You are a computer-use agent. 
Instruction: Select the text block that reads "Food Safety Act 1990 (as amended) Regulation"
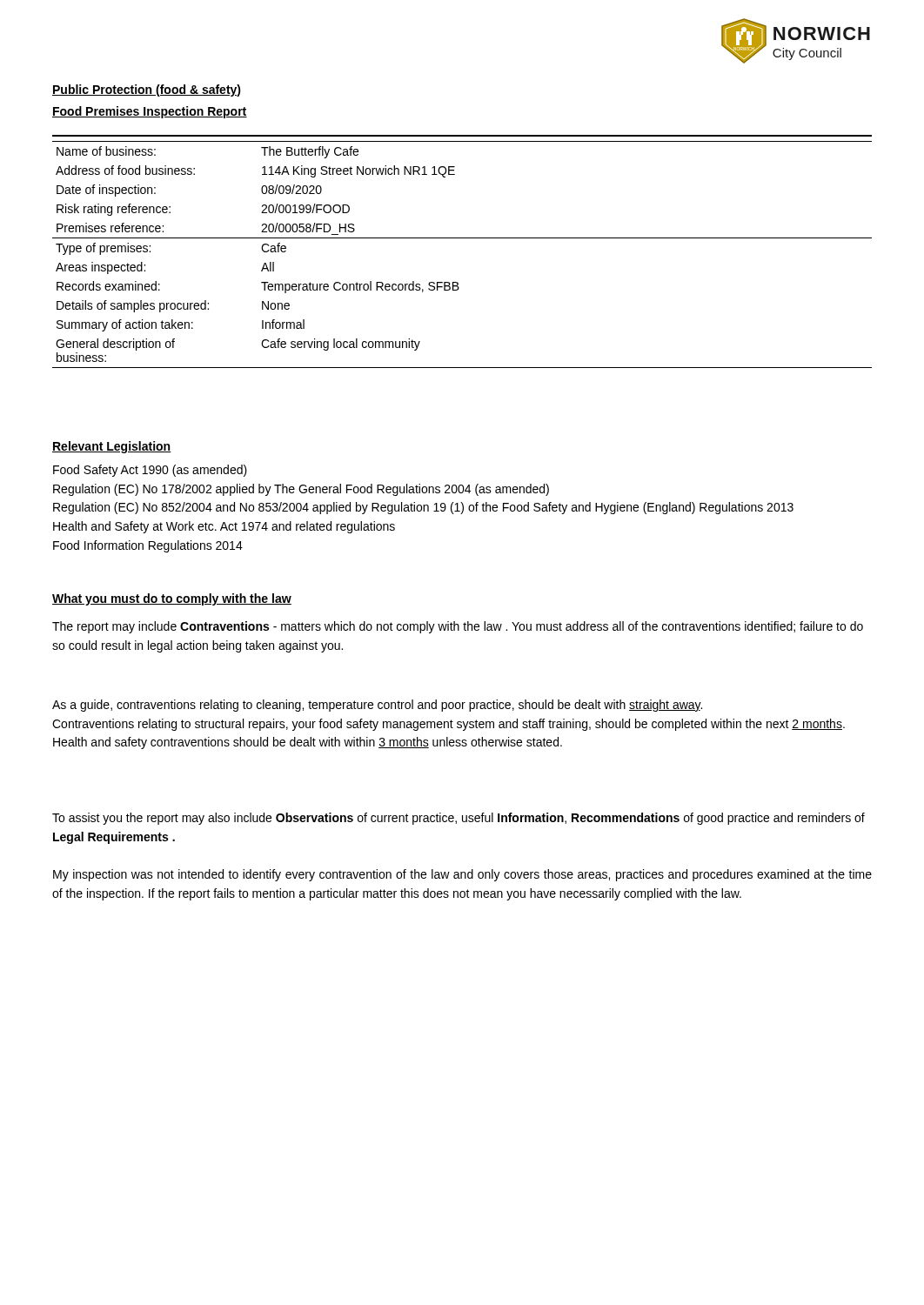423,508
